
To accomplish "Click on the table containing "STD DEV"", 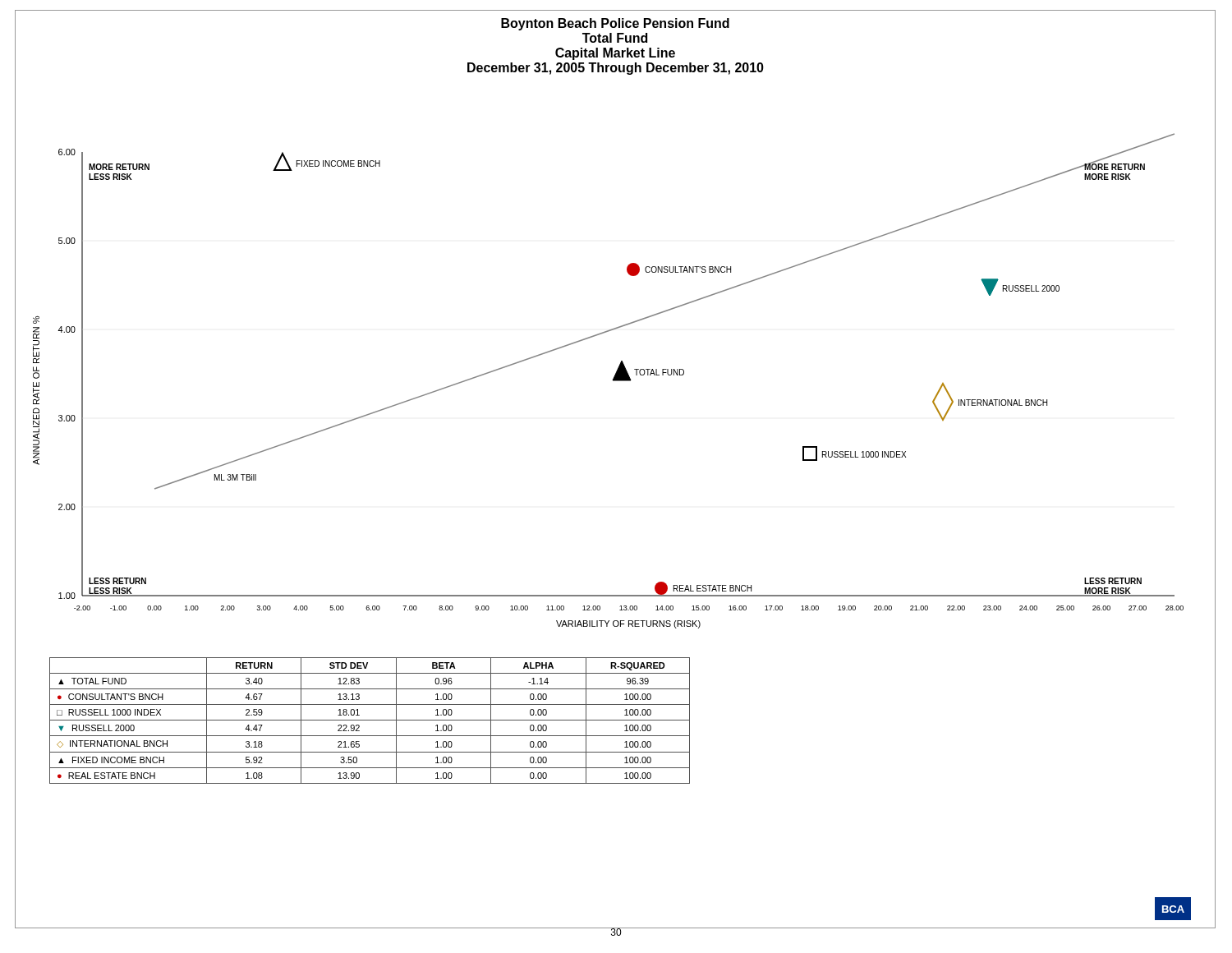I will 386,721.
